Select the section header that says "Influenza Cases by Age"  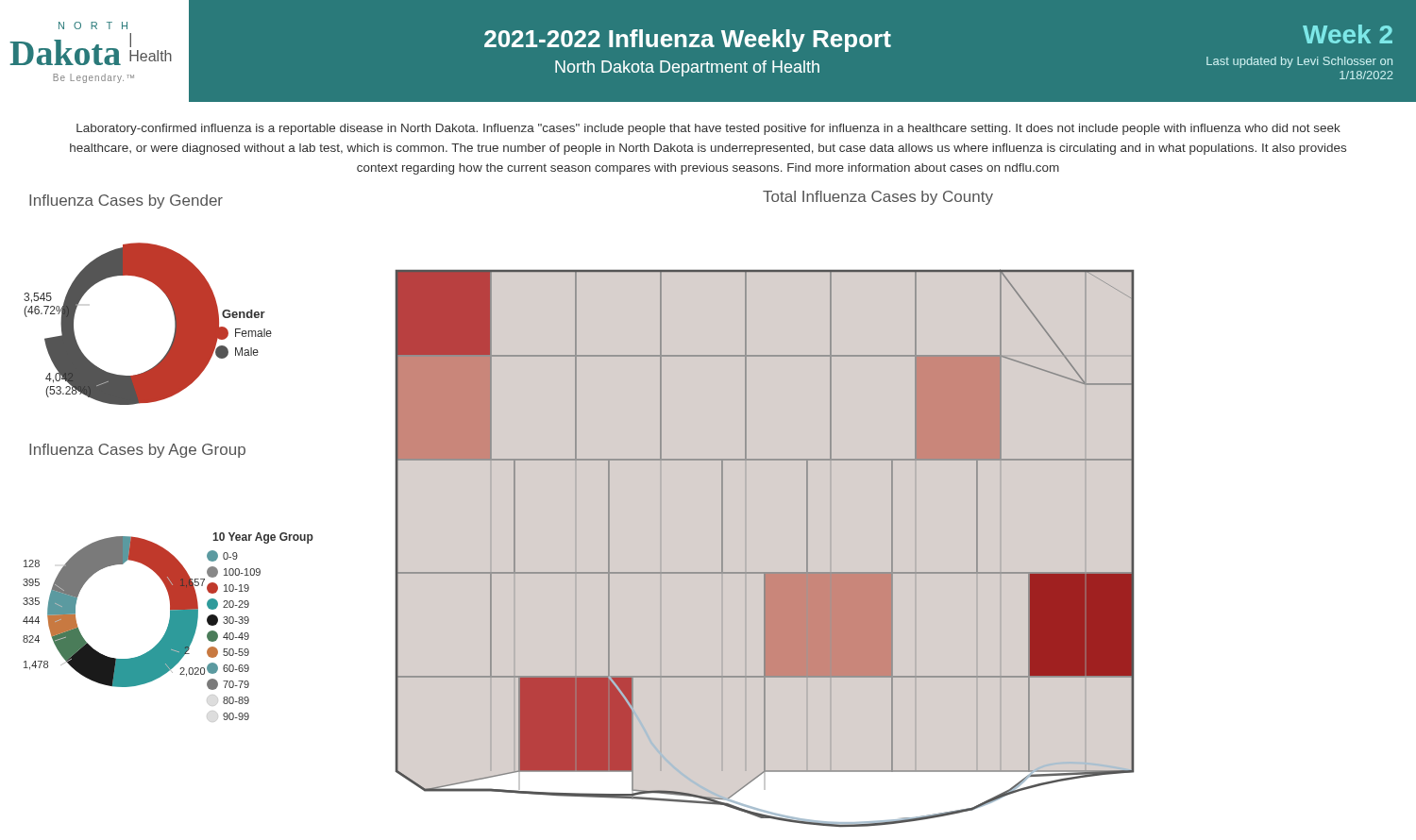pyautogui.click(x=137, y=450)
